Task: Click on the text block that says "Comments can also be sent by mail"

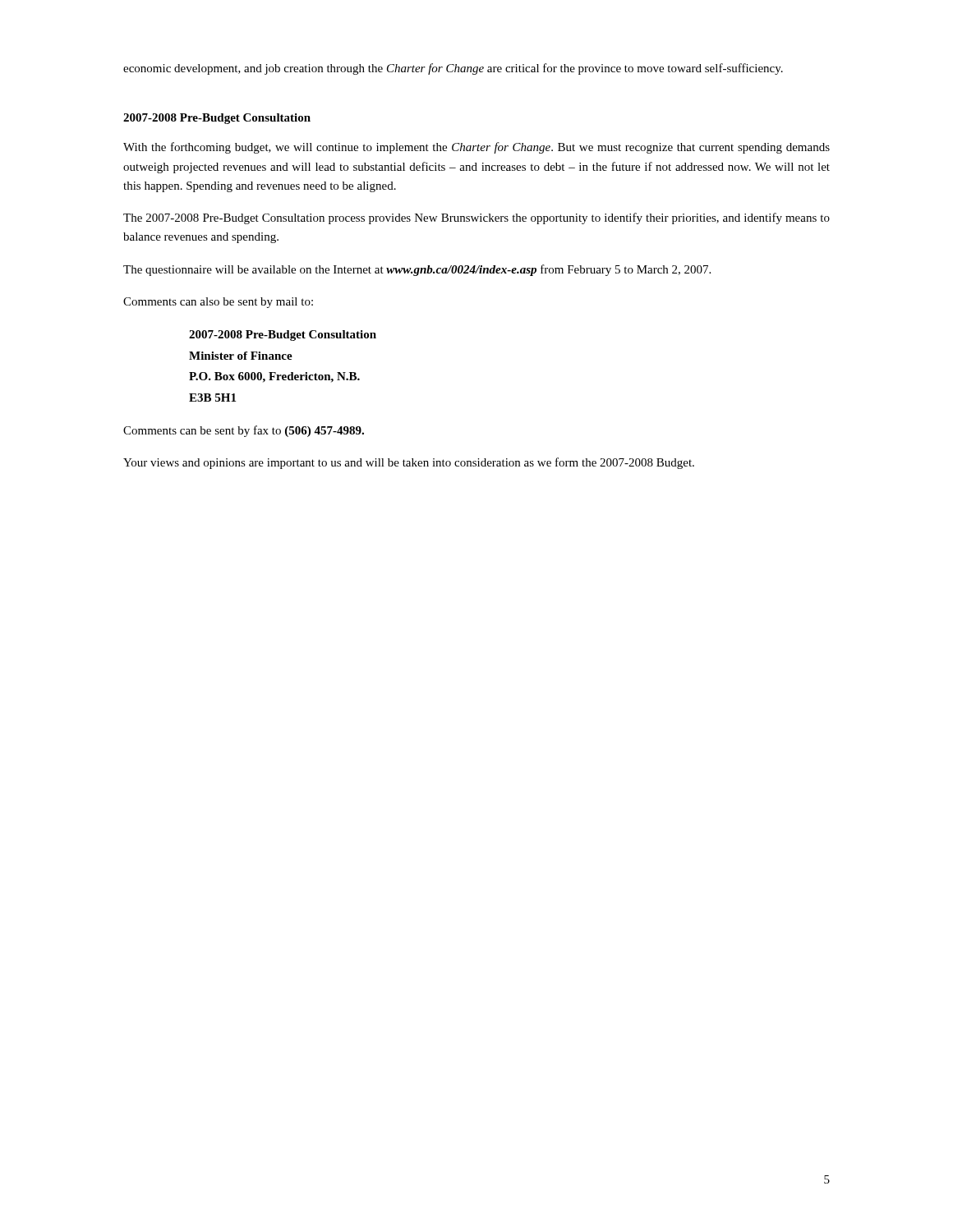Action: [x=219, y=301]
